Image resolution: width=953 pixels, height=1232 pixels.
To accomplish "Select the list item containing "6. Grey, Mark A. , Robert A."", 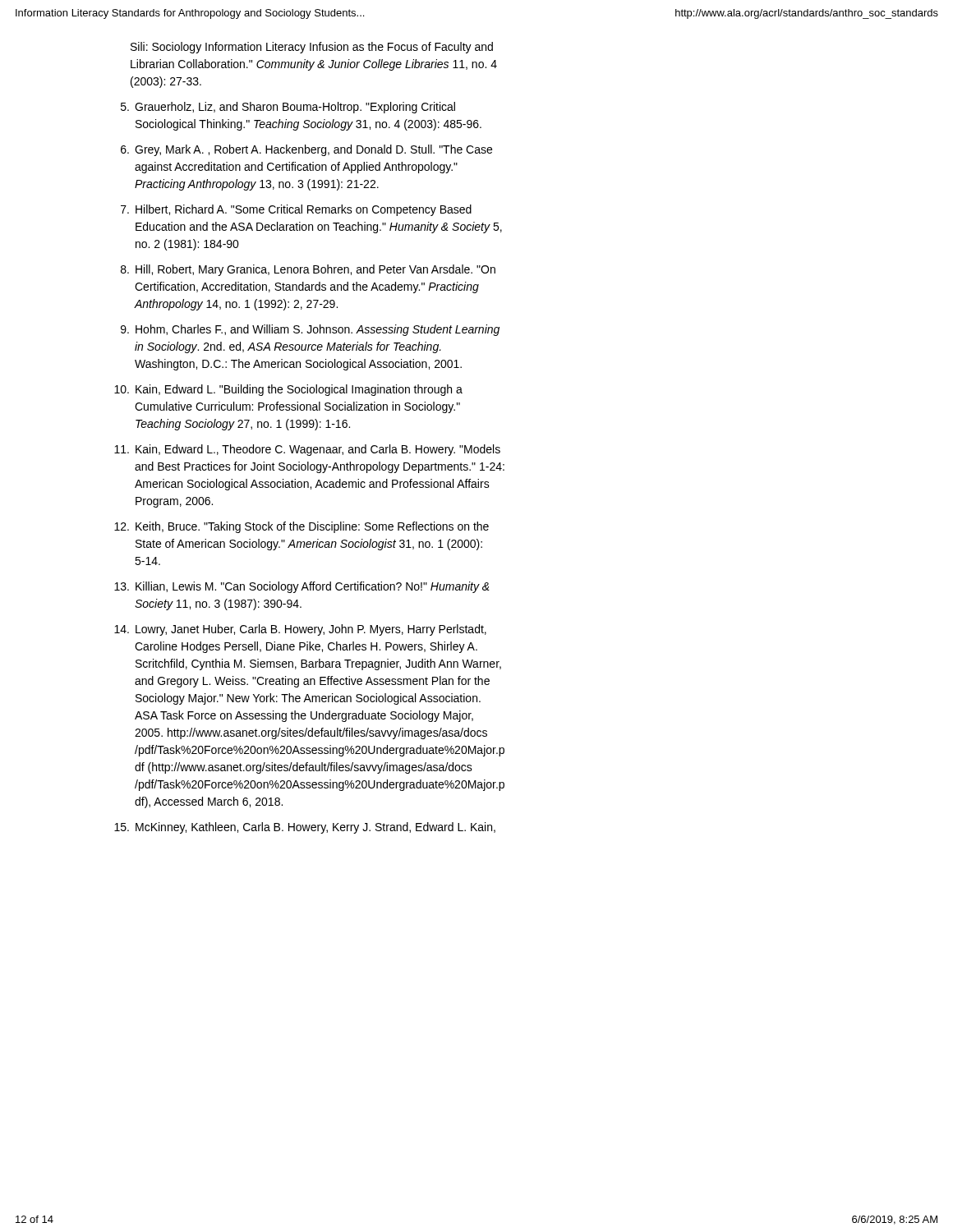I will pyautogui.click(x=306, y=150).
